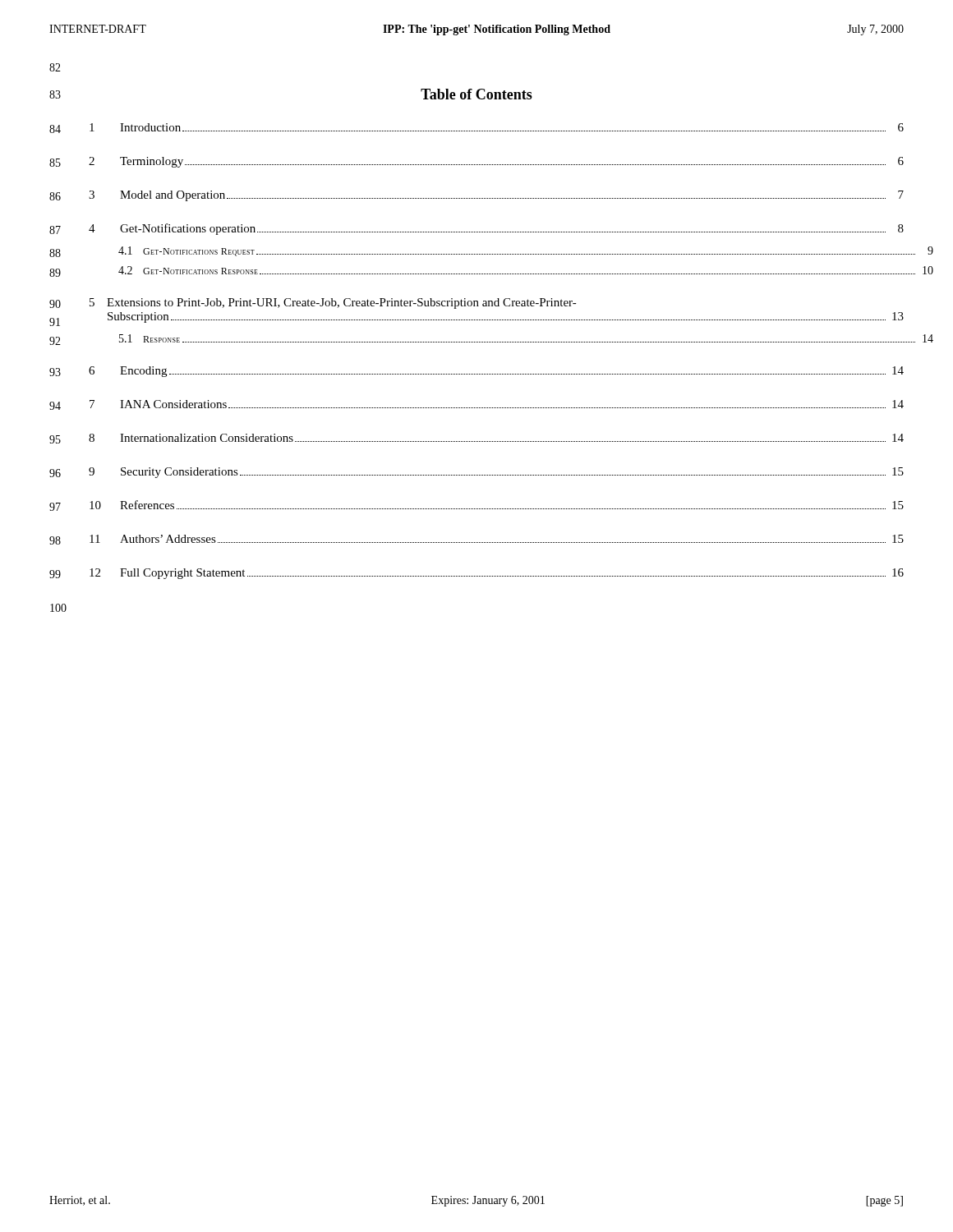Select the block starting "6 Encoding 14"

(x=496, y=371)
